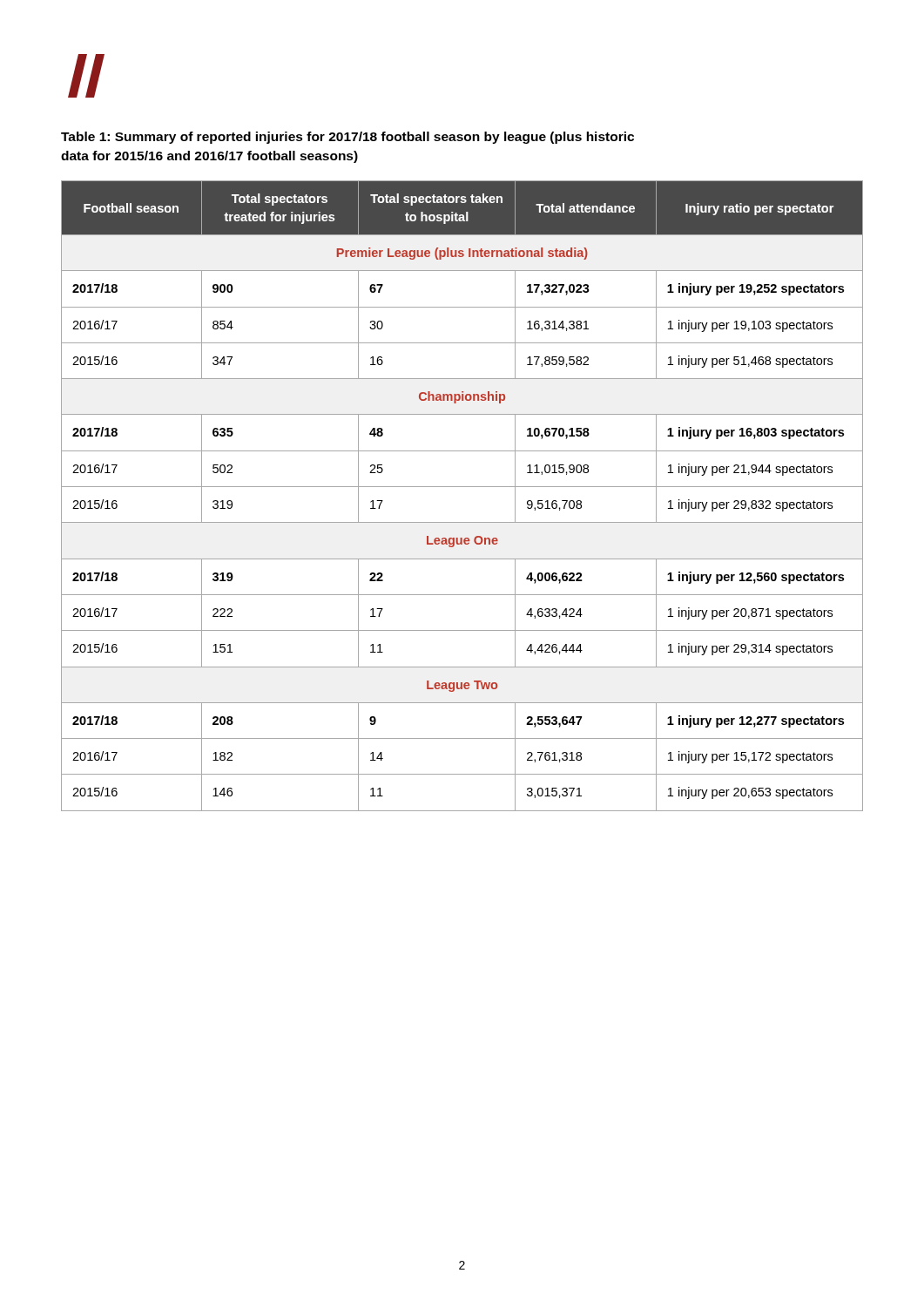924x1307 pixels.
Task: Click on the block starting "Table 1: Summary of reported injuries"
Action: click(x=348, y=146)
